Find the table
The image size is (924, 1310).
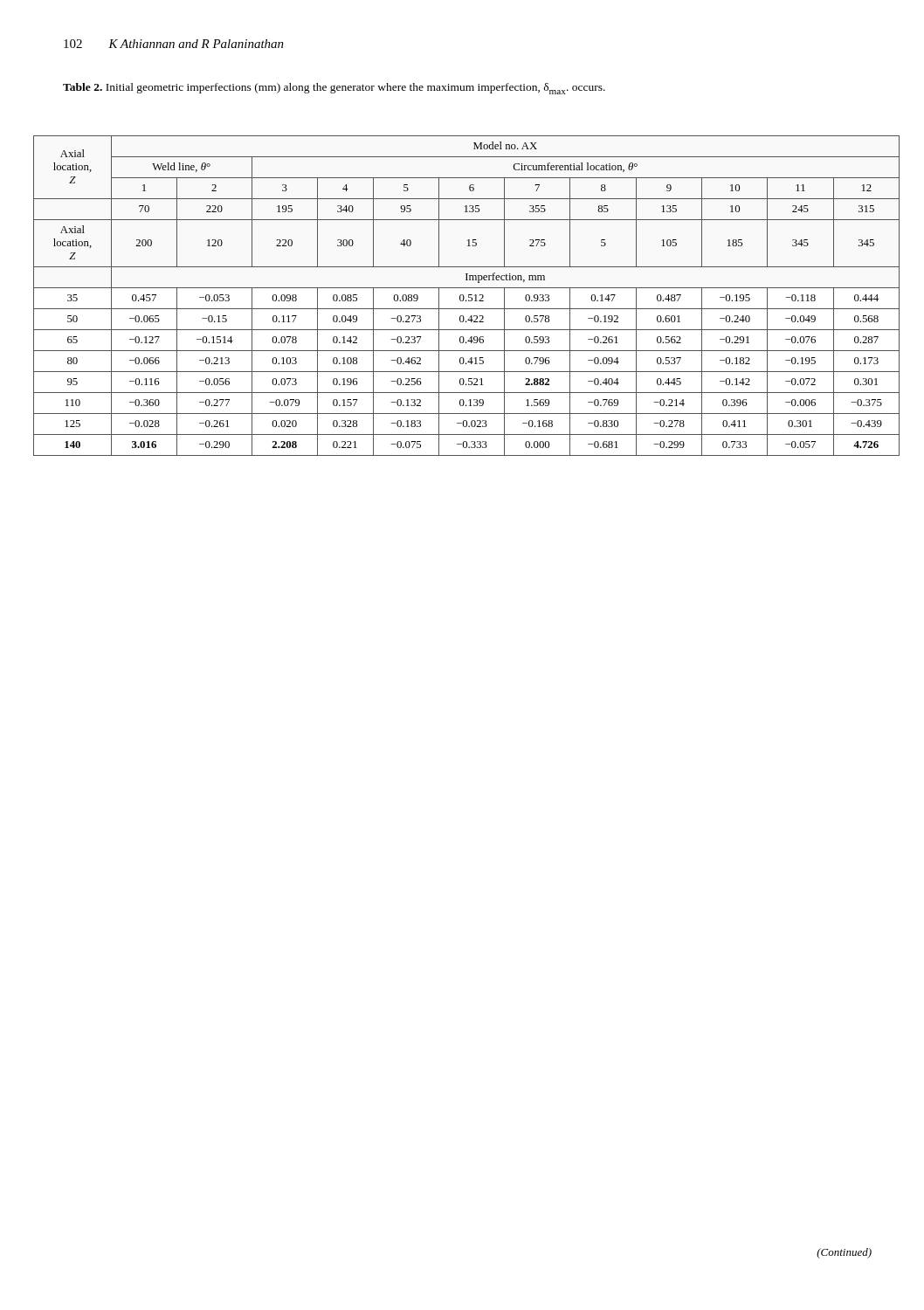pyautogui.click(x=466, y=296)
